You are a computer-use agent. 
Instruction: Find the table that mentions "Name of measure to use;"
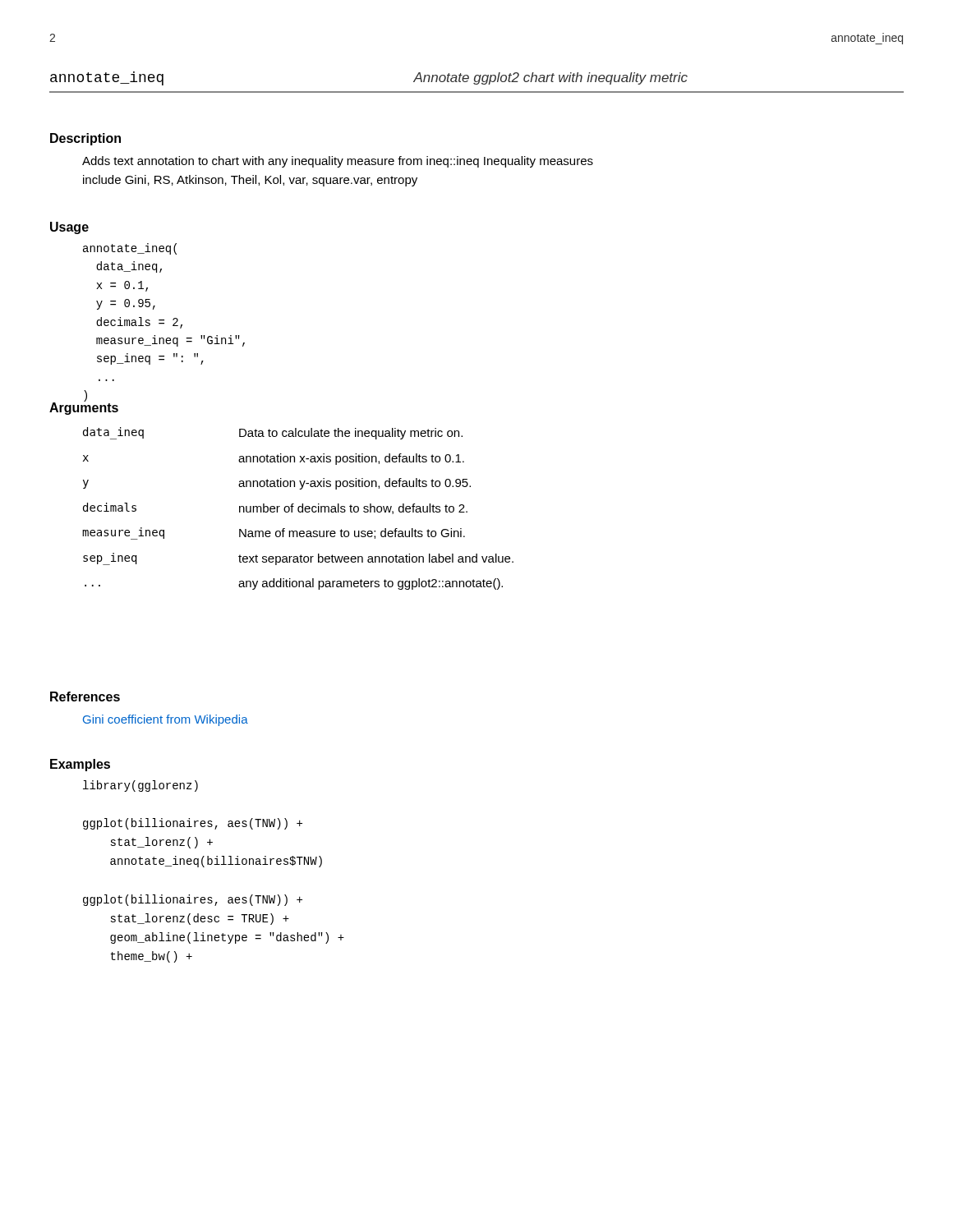tap(476, 508)
